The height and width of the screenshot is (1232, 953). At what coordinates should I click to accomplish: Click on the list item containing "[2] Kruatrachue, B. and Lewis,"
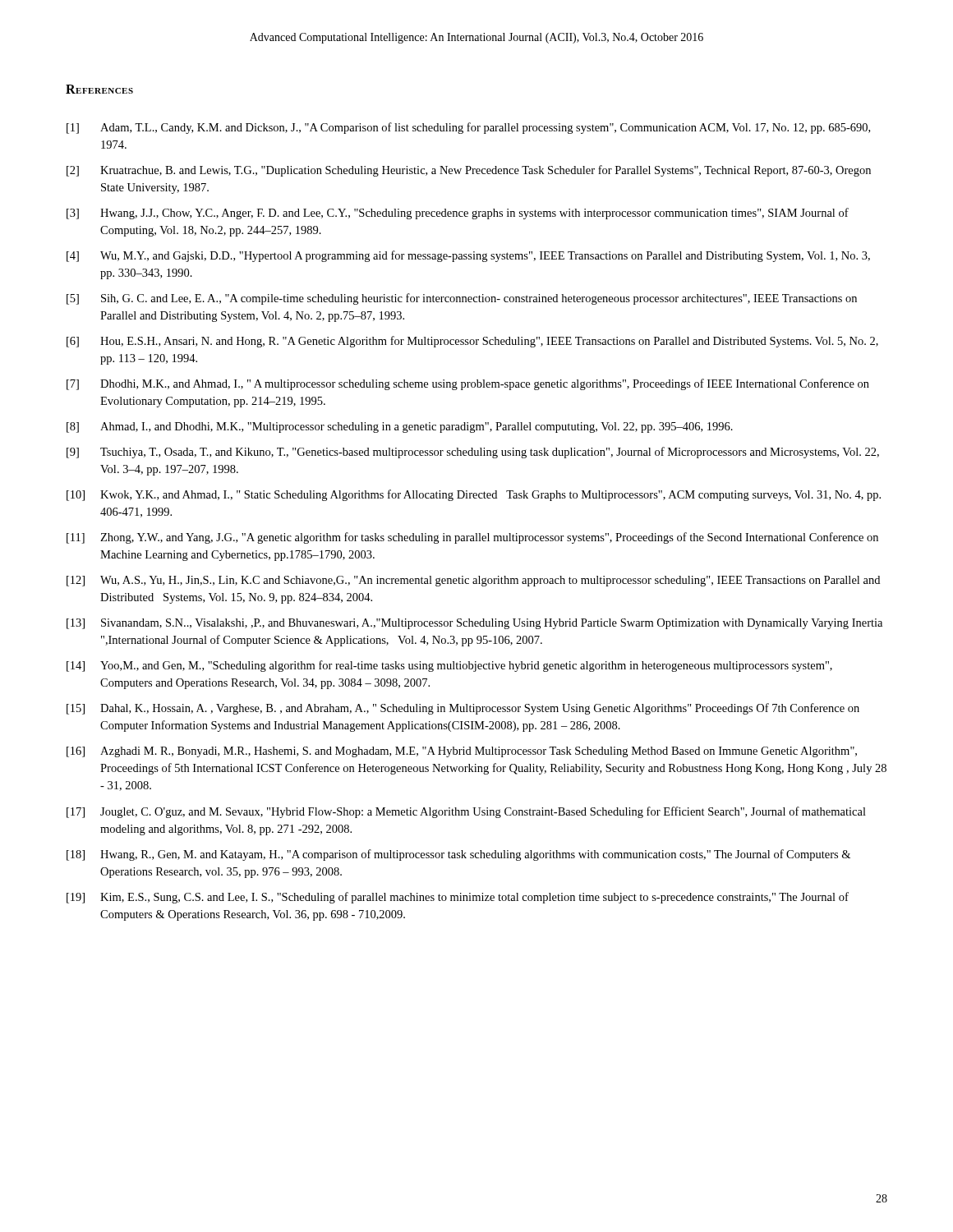(x=476, y=179)
